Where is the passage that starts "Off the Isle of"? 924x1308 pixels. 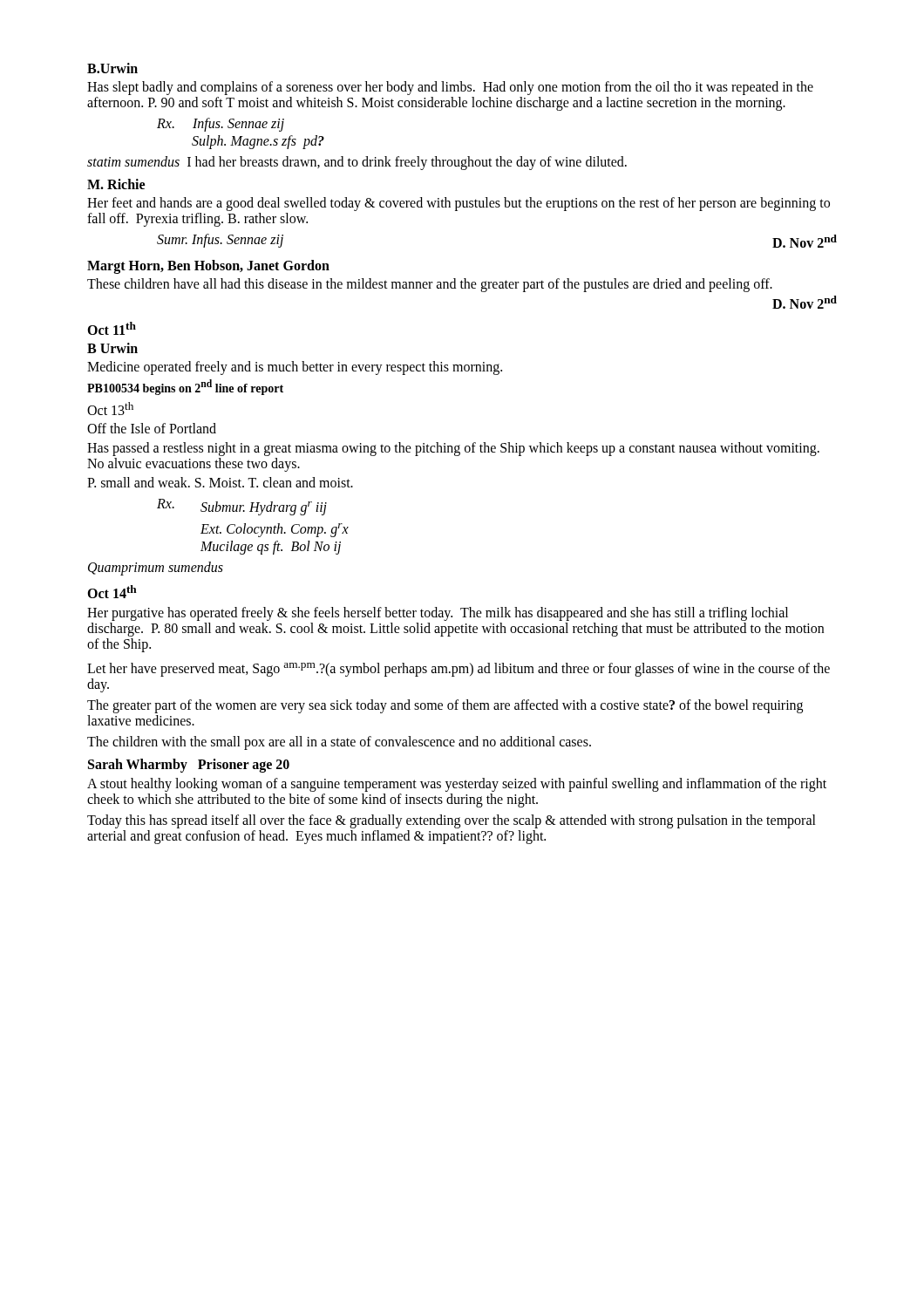152,429
